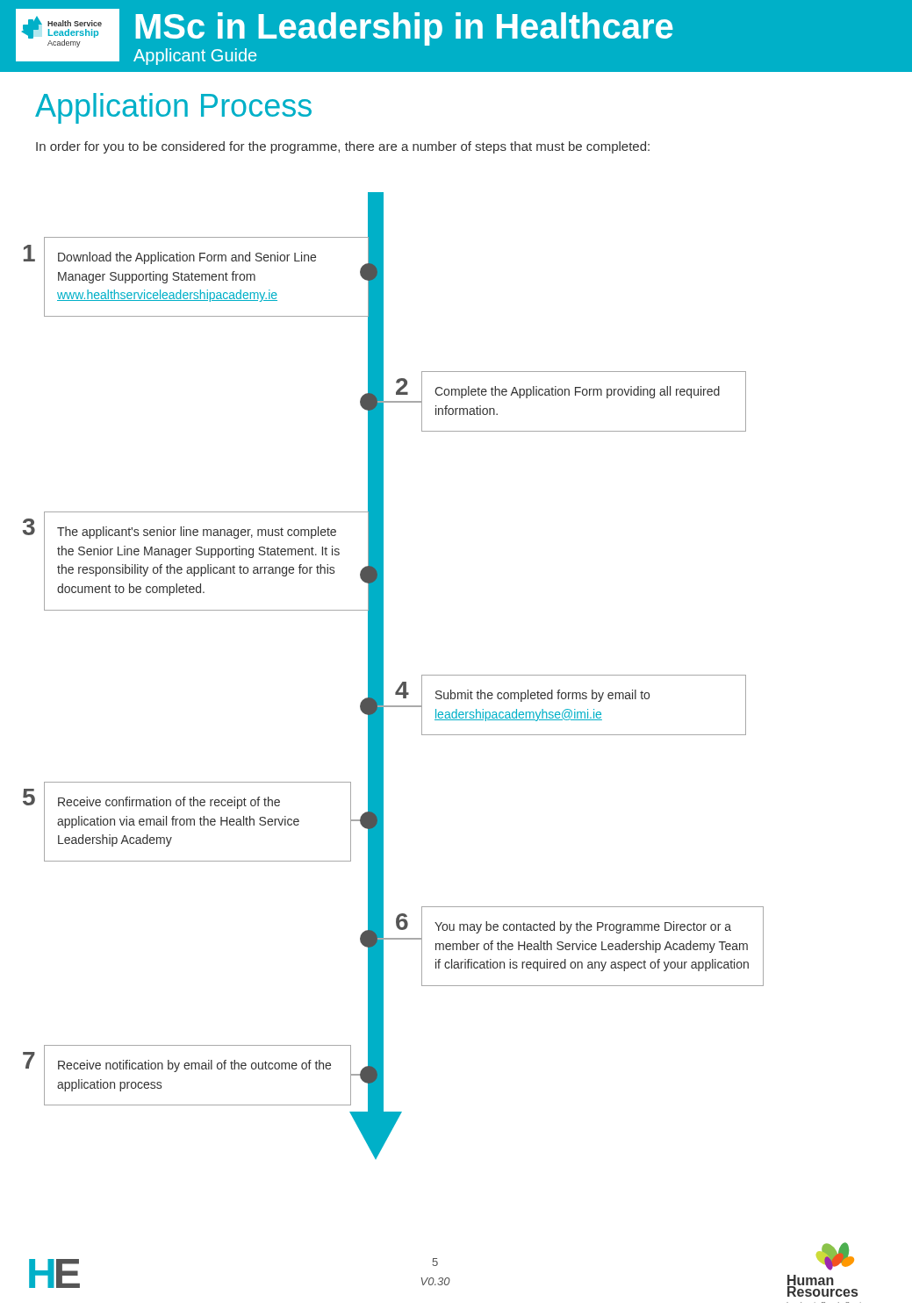The height and width of the screenshot is (1316, 912).
Task: Point to "Application Process"
Action: (174, 106)
